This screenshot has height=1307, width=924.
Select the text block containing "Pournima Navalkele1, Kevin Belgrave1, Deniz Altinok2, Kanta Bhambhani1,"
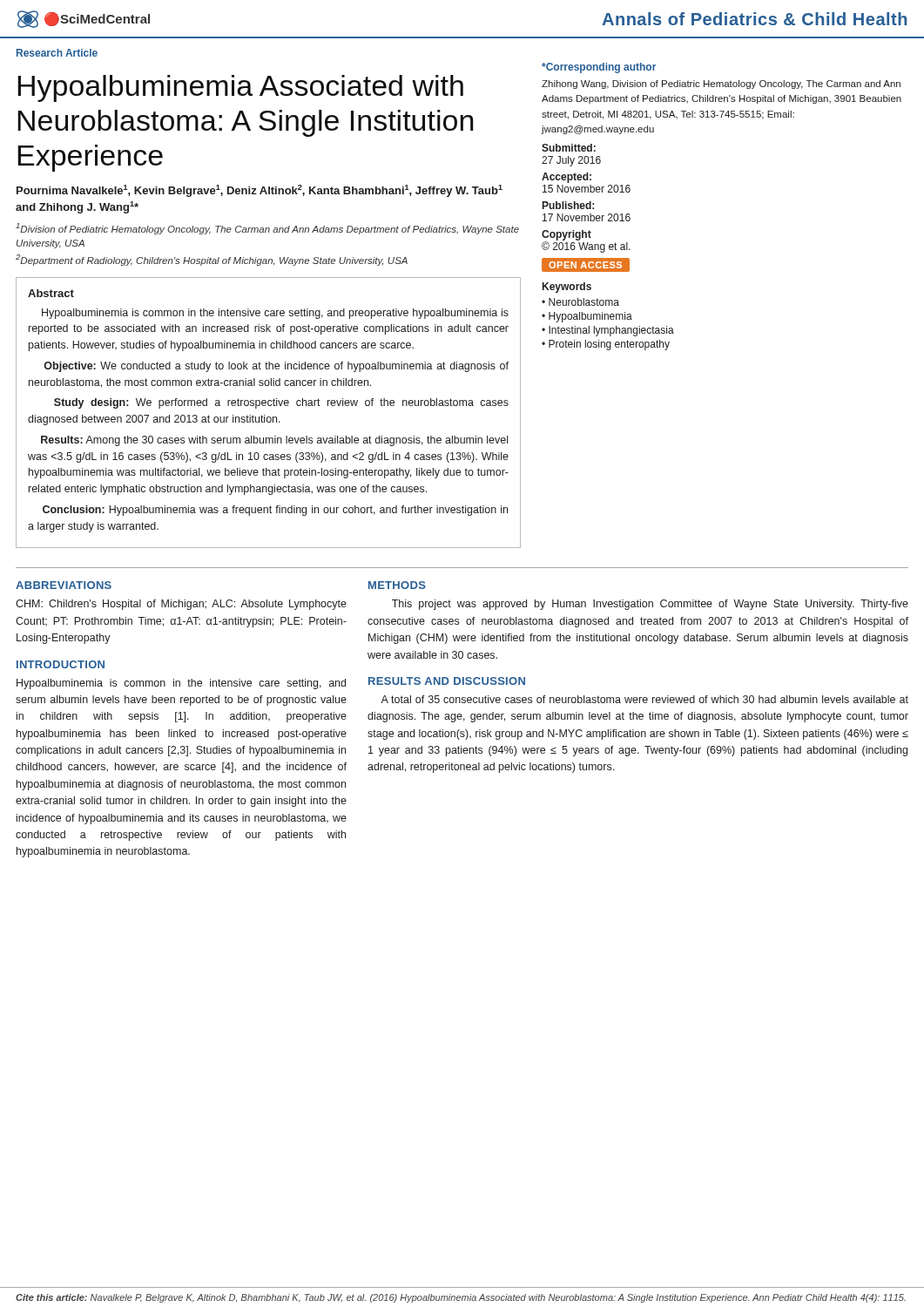259,198
